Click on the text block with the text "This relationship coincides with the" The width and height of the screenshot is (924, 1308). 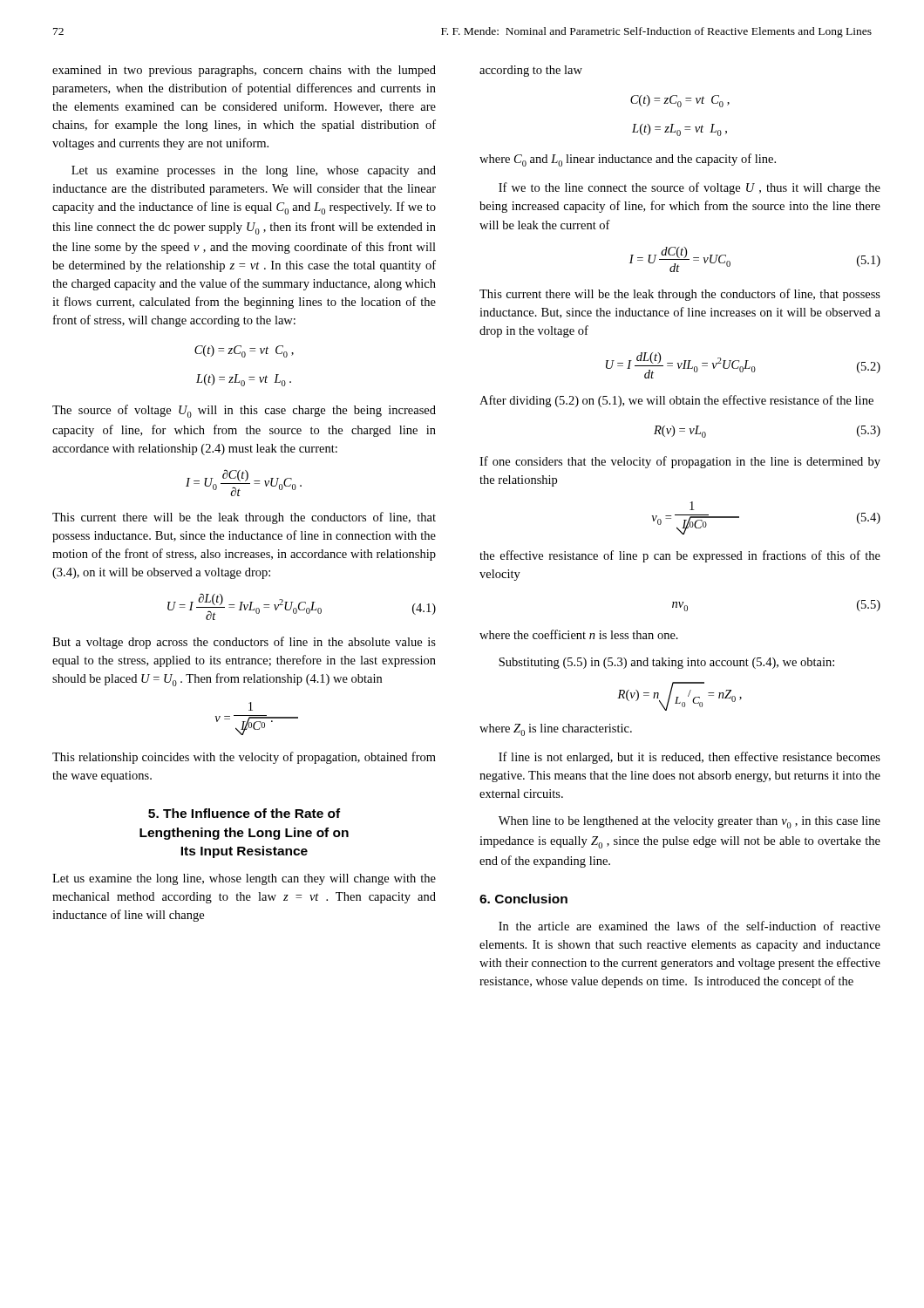point(244,766)
